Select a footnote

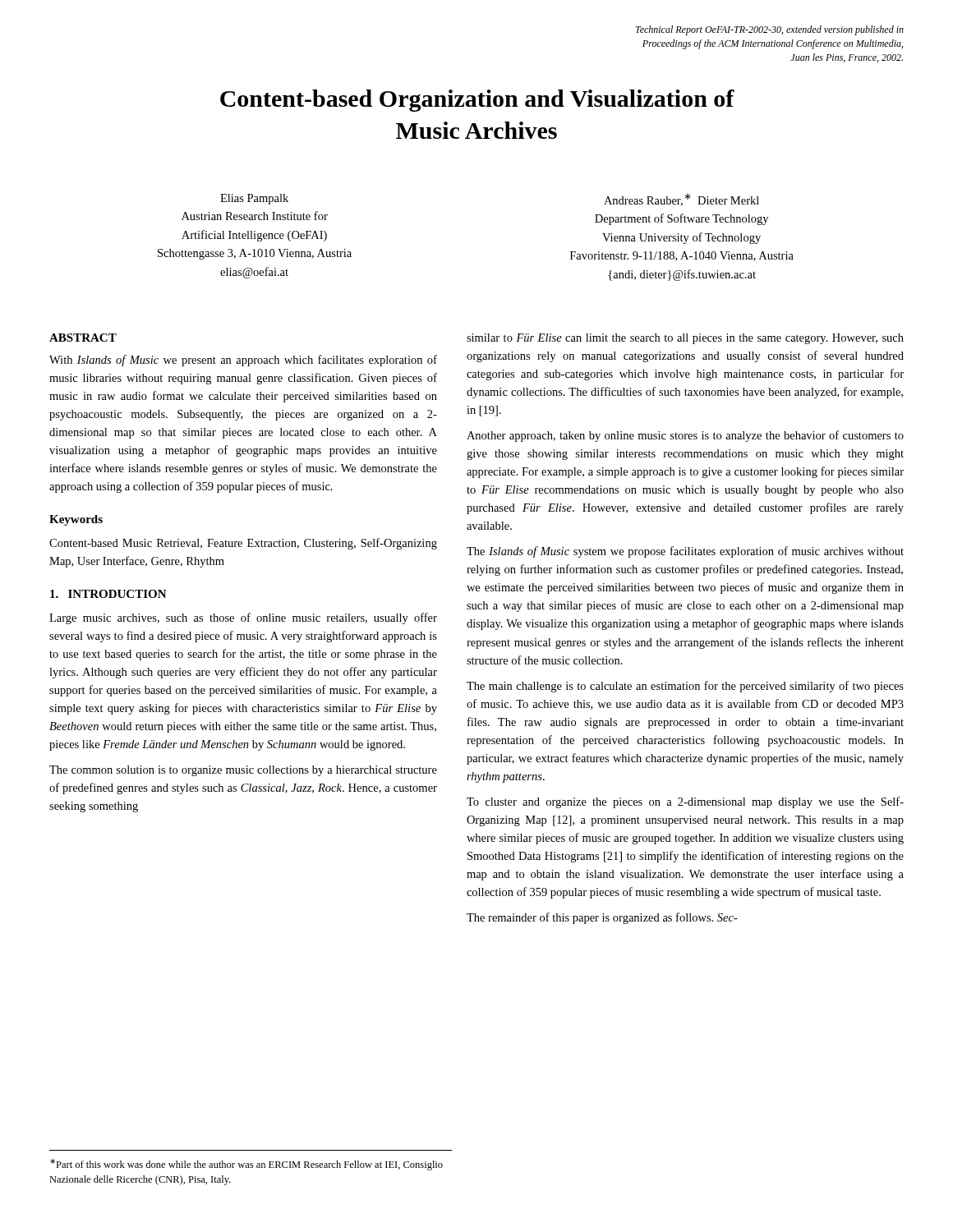[x=246, y=1171]
